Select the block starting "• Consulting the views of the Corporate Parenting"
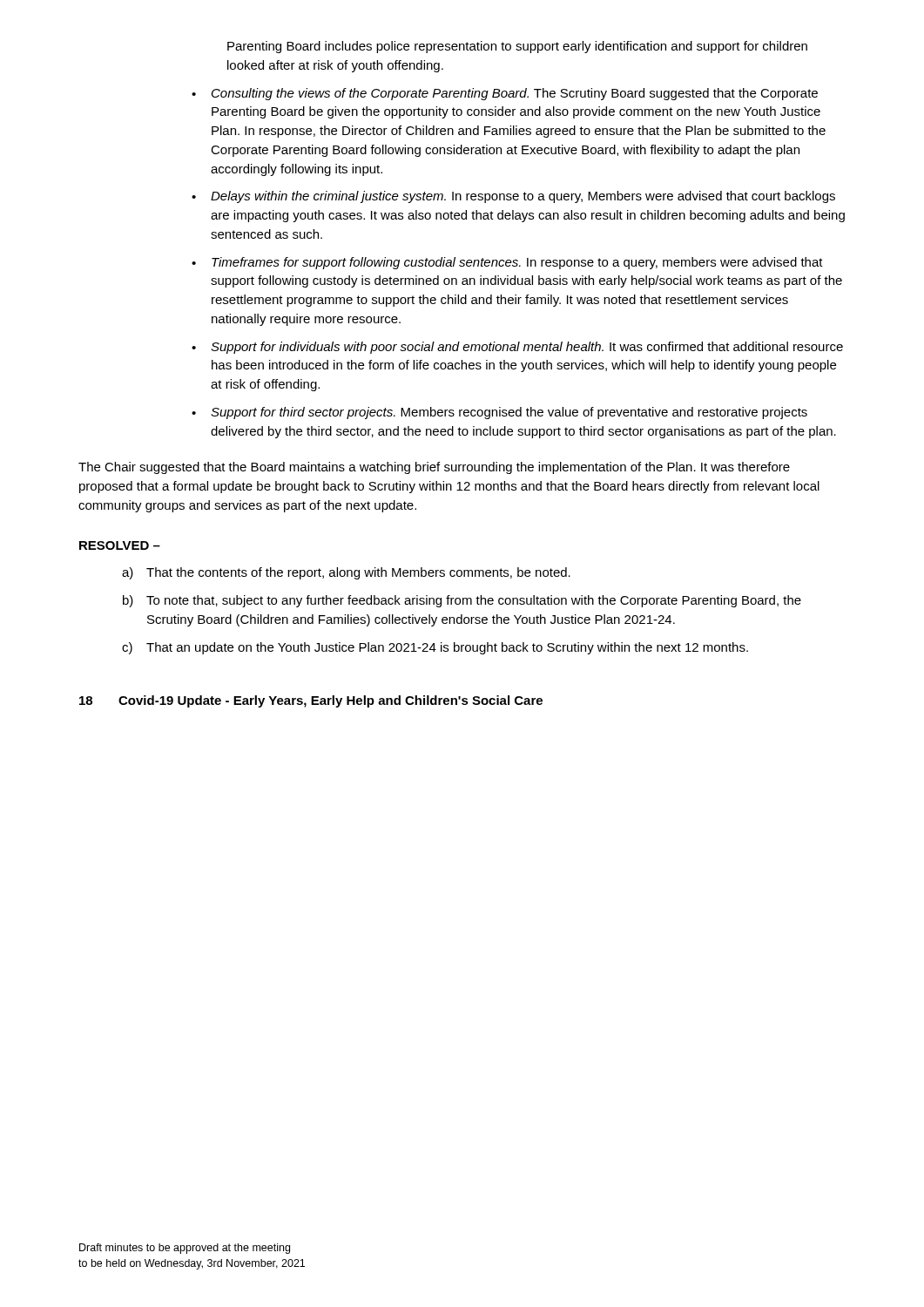 [x=519, y=131]
